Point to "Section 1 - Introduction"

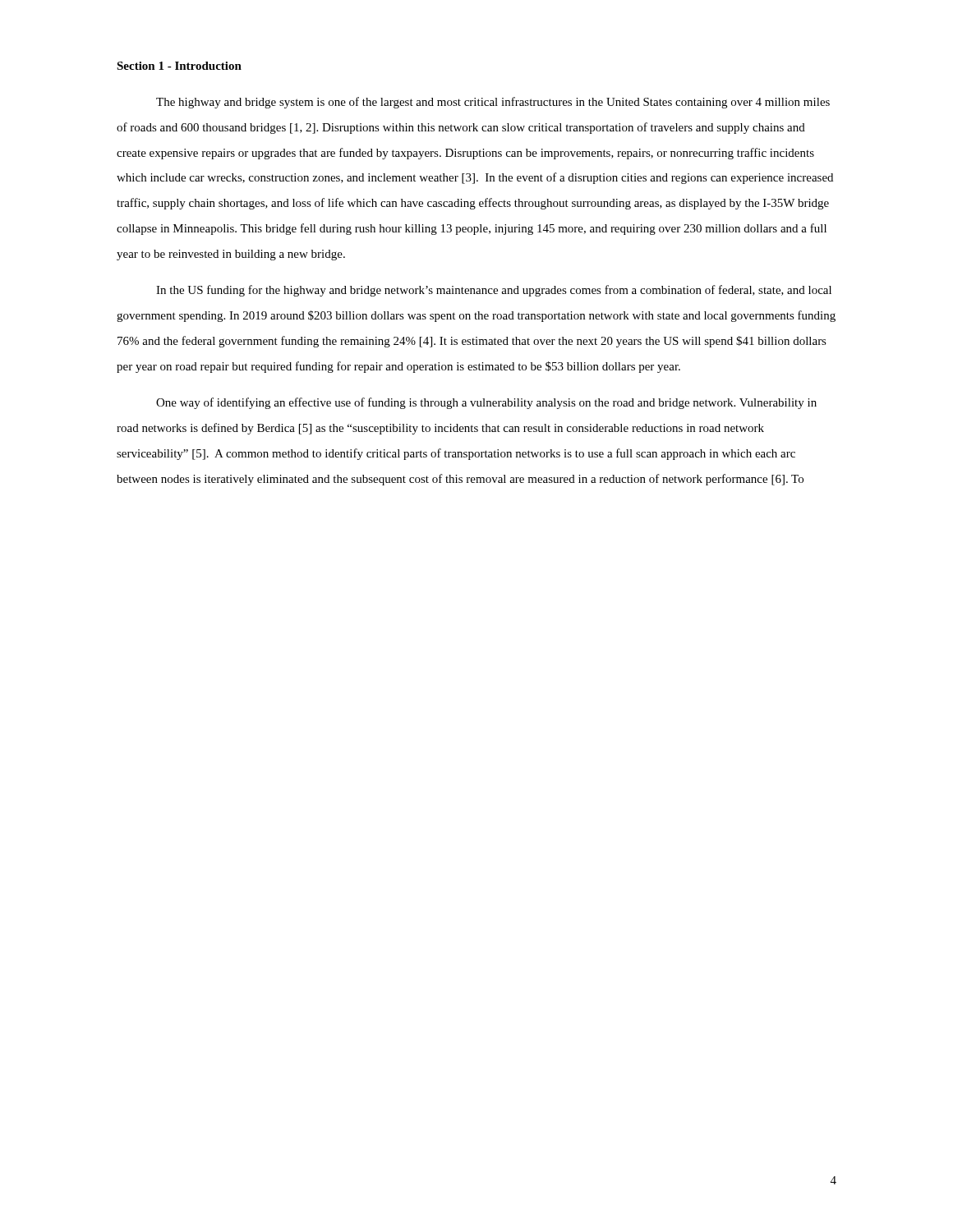[179, 66]
